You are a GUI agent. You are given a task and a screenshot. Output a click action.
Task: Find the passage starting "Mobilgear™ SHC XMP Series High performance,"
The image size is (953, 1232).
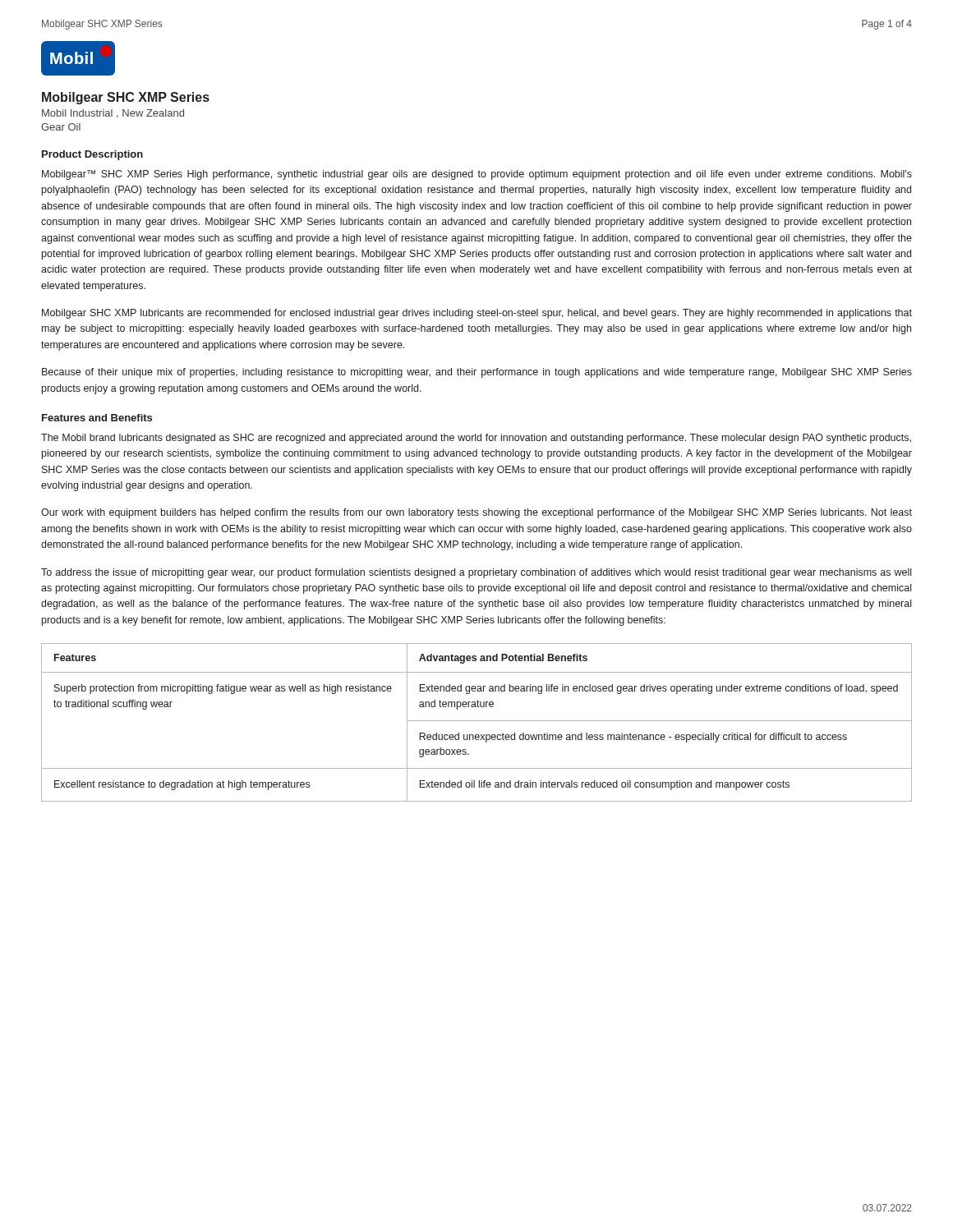476,230
